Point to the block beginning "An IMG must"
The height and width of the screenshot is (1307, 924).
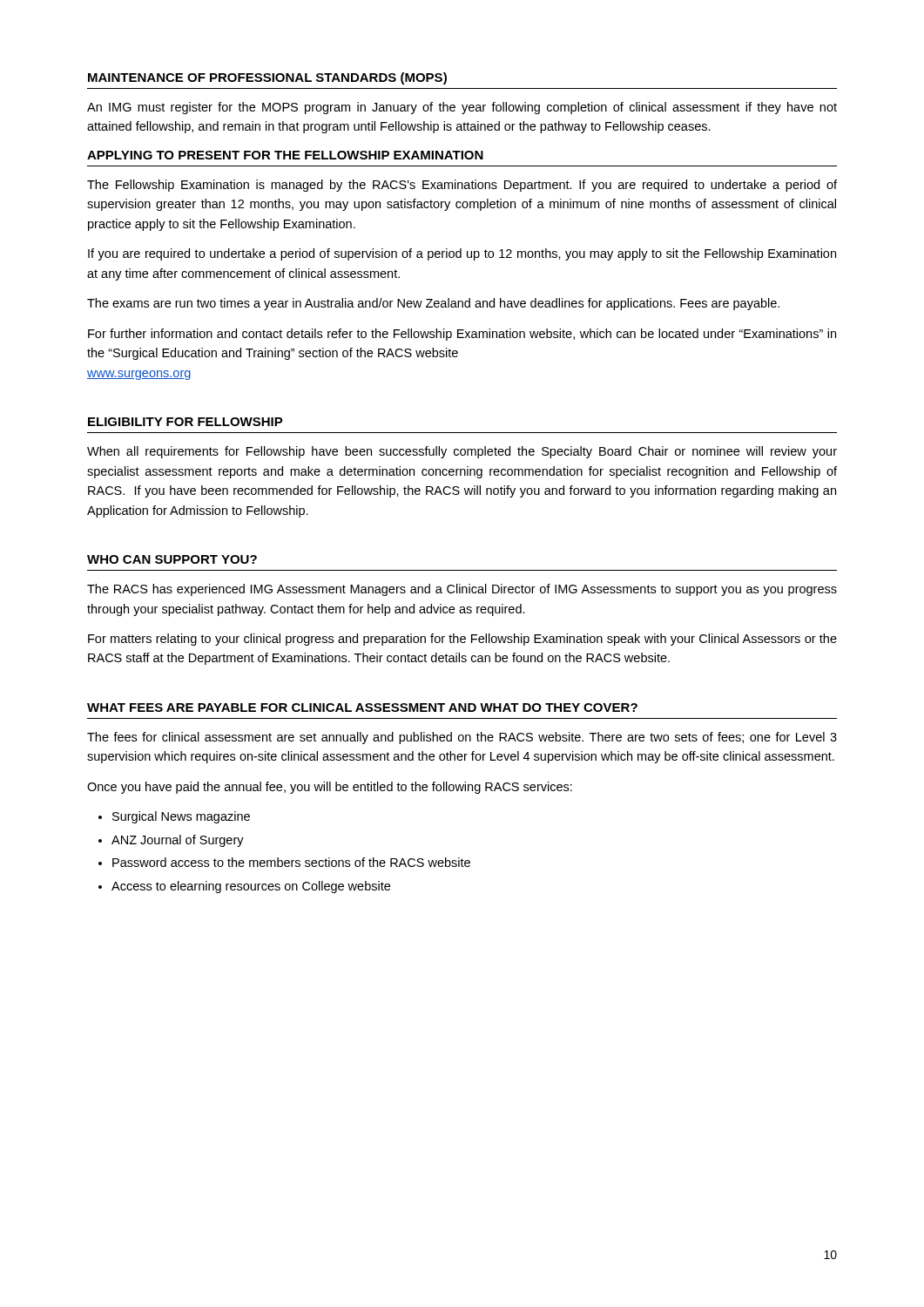coord(462,117)
